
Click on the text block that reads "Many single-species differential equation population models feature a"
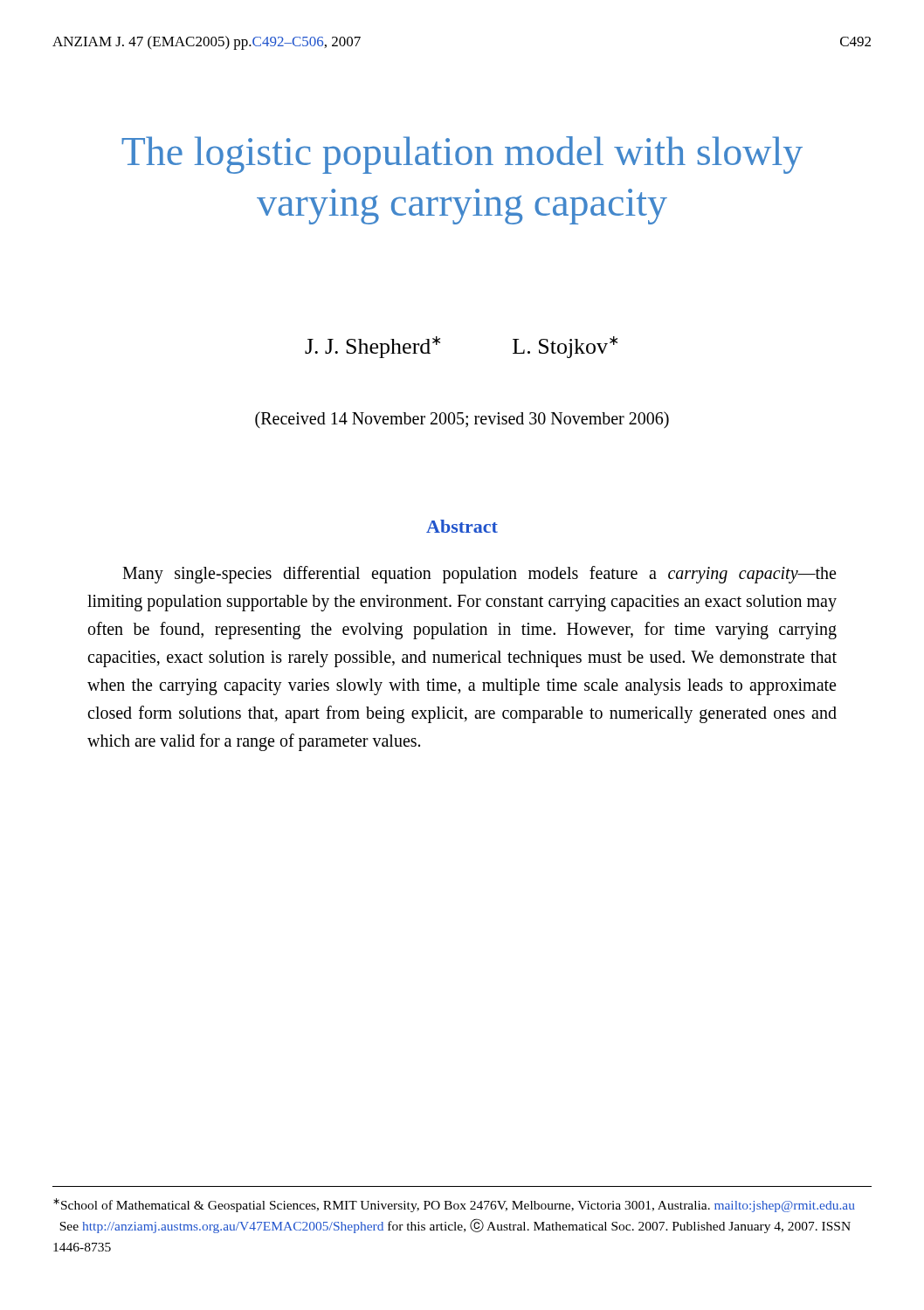pyautogui.click(x=462, y=657)
